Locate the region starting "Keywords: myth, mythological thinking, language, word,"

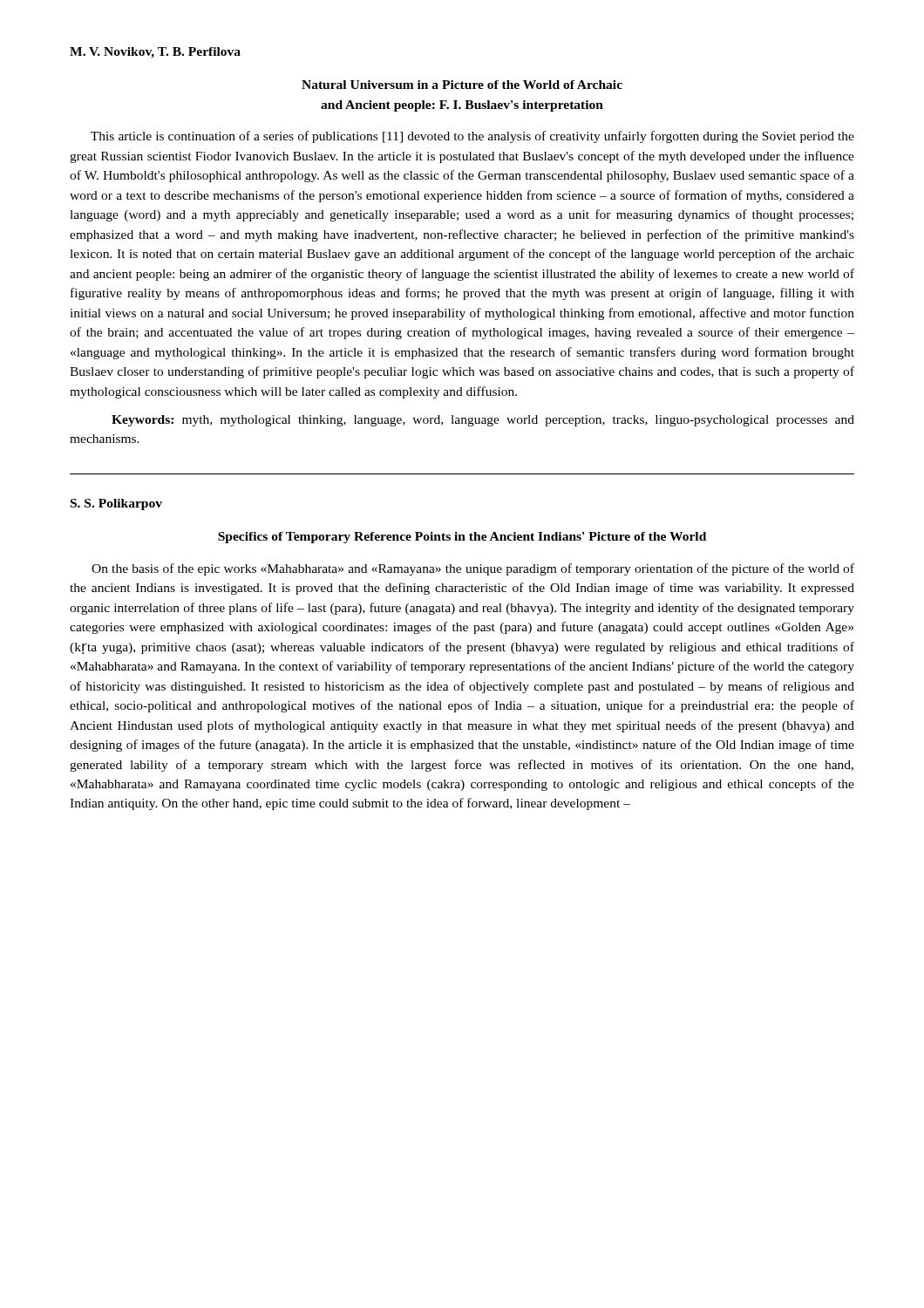[462, 429]
